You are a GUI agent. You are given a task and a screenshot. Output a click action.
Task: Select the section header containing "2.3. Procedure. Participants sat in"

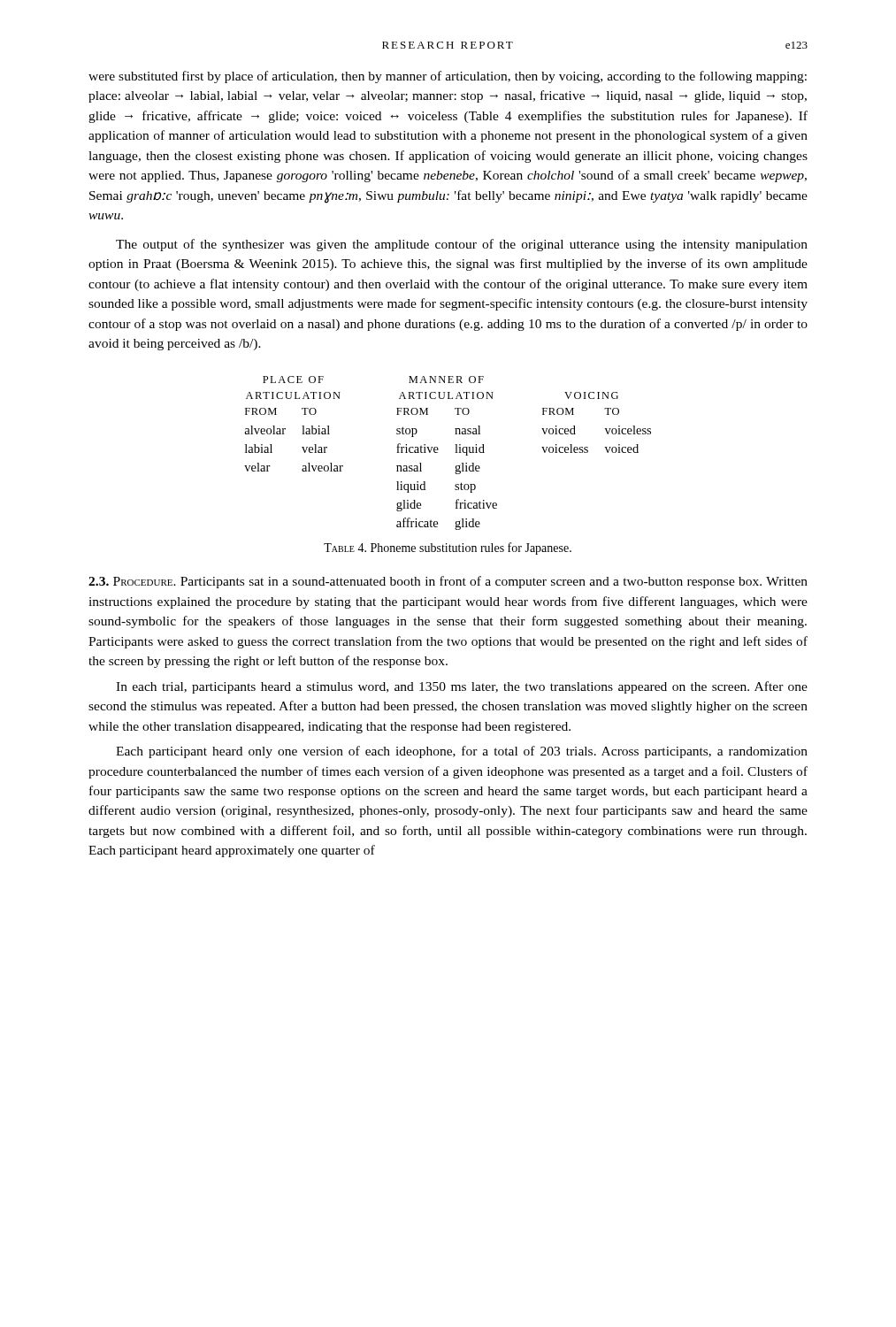pos(448,622)
